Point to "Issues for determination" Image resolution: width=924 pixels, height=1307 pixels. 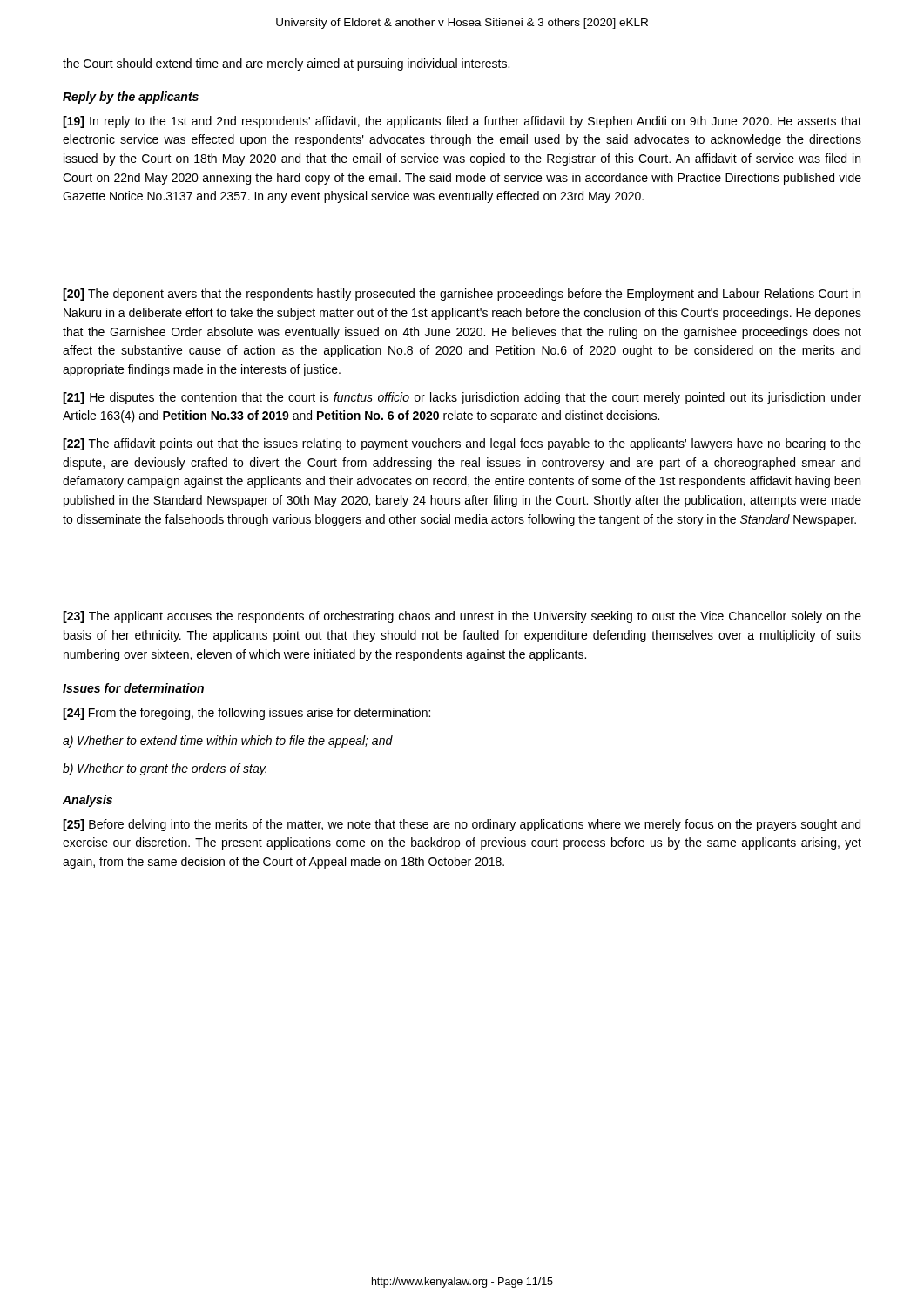click(134, 689)
